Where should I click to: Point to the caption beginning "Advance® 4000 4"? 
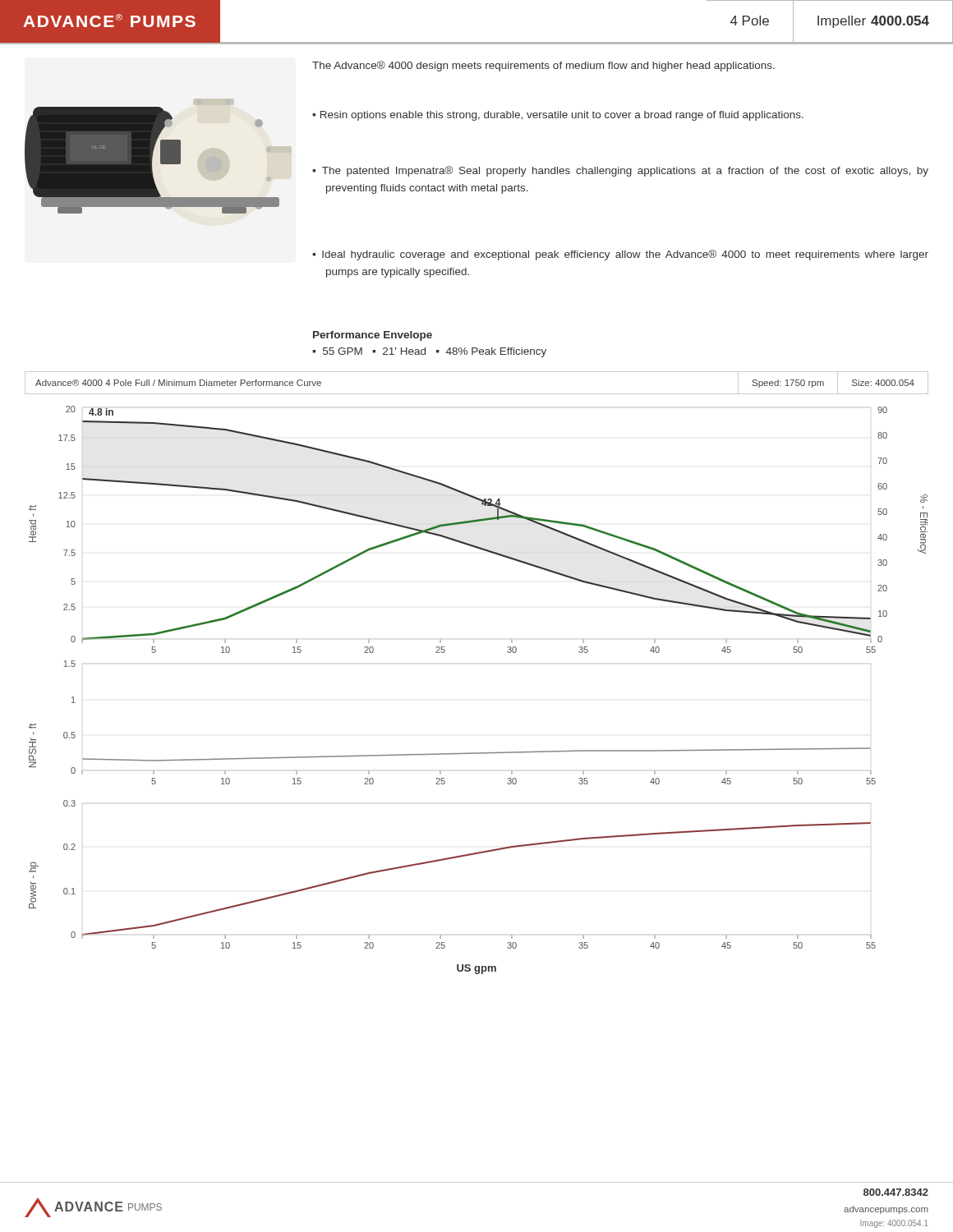[476, 383]
